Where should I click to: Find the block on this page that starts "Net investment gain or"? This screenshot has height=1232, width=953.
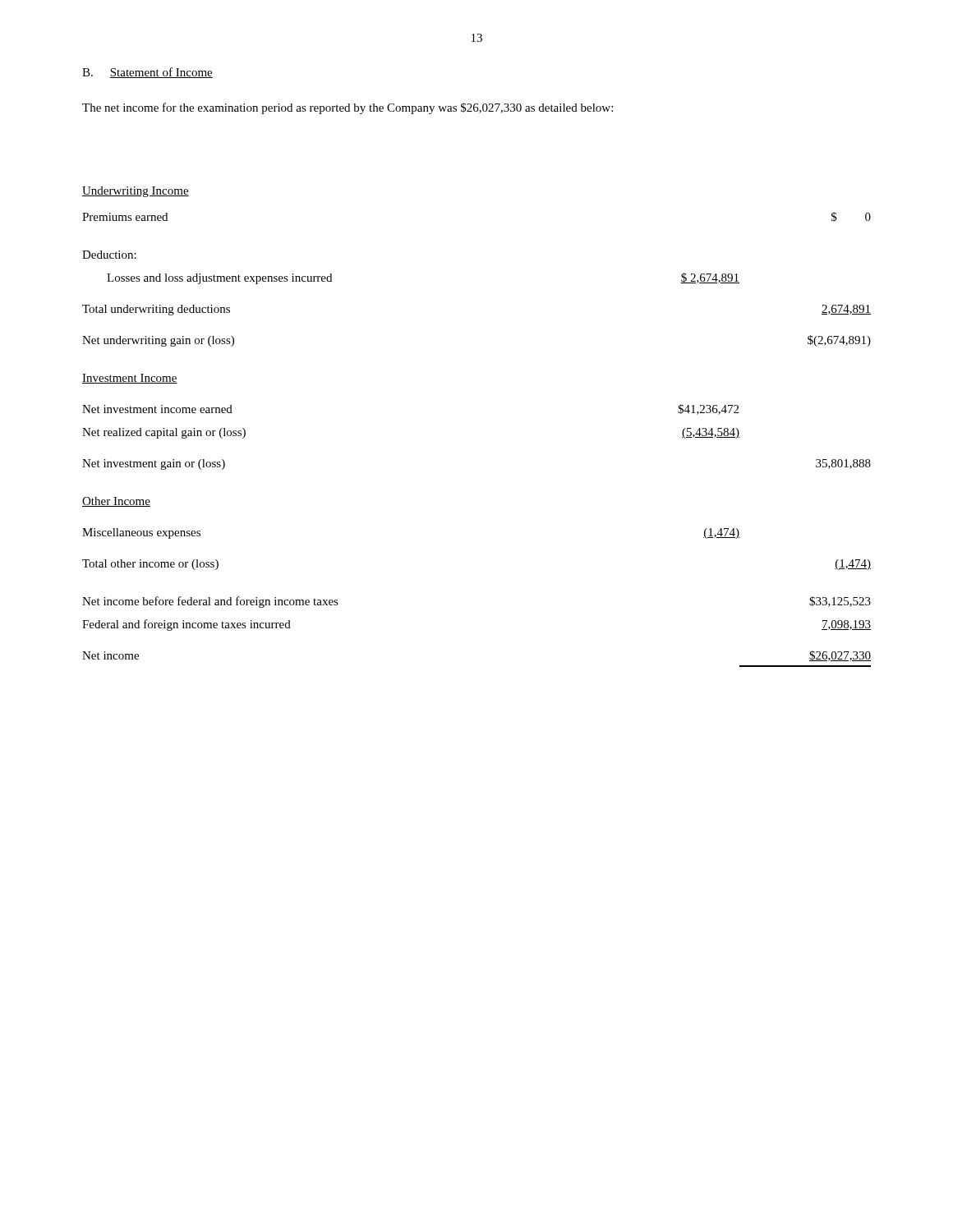coord(154,463)
